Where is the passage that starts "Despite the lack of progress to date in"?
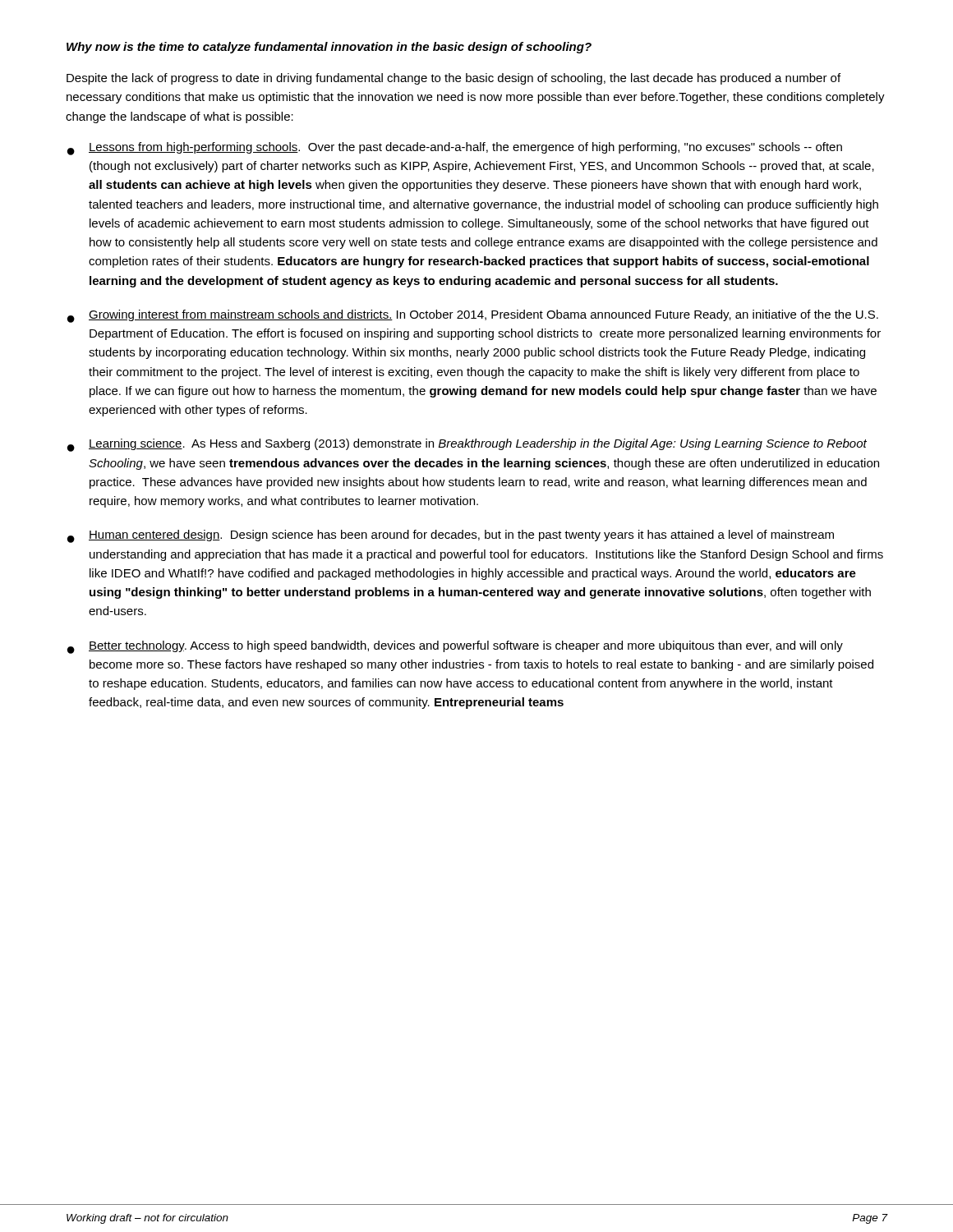The image size is (953, 1232). tap(475, 97)
